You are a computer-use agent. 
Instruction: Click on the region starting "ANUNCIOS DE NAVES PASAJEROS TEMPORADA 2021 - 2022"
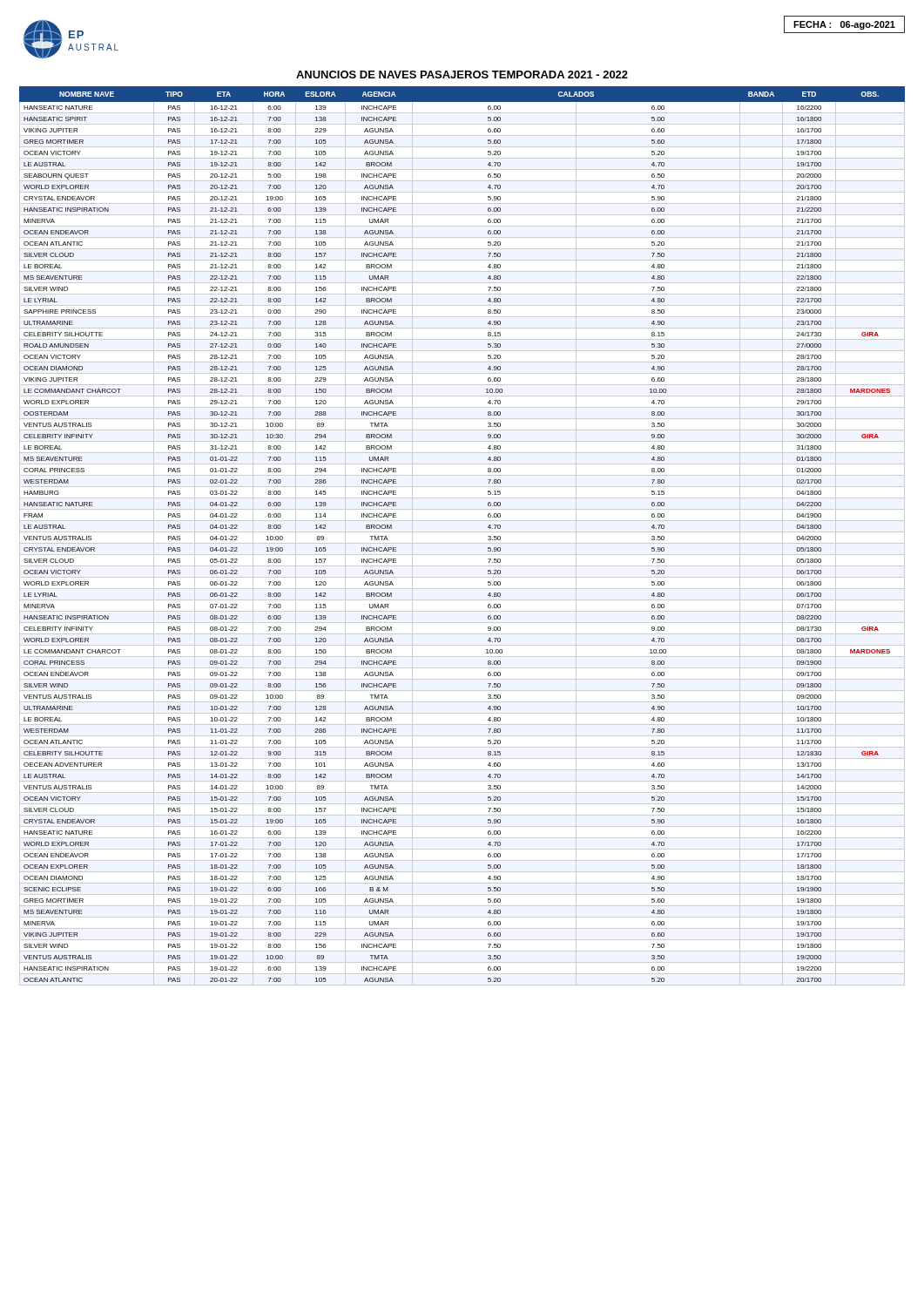(462, 74)
